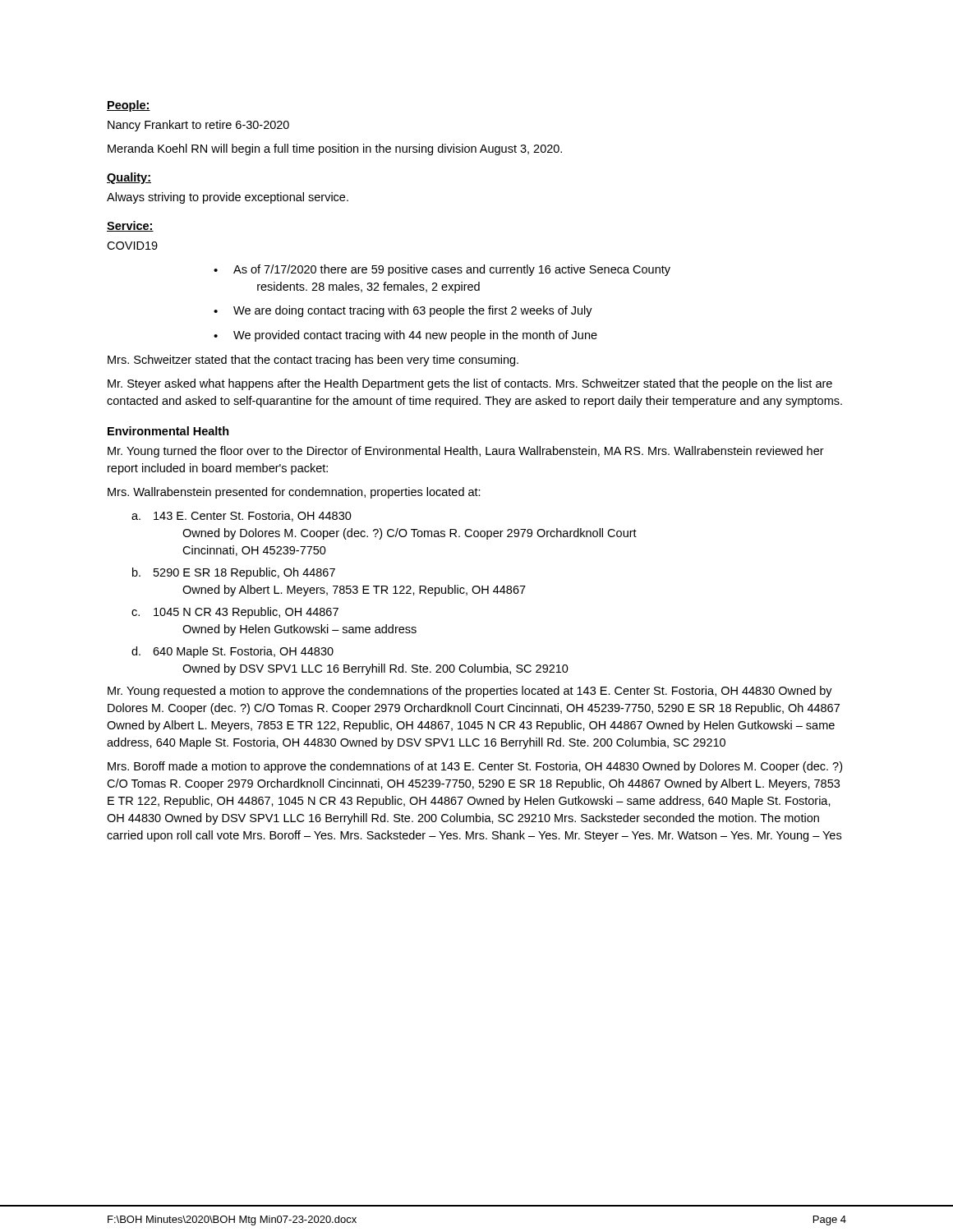Select the text block starting "Environmental Health"
This screenshot has width=953, height=1232.
tap(168, 431)
